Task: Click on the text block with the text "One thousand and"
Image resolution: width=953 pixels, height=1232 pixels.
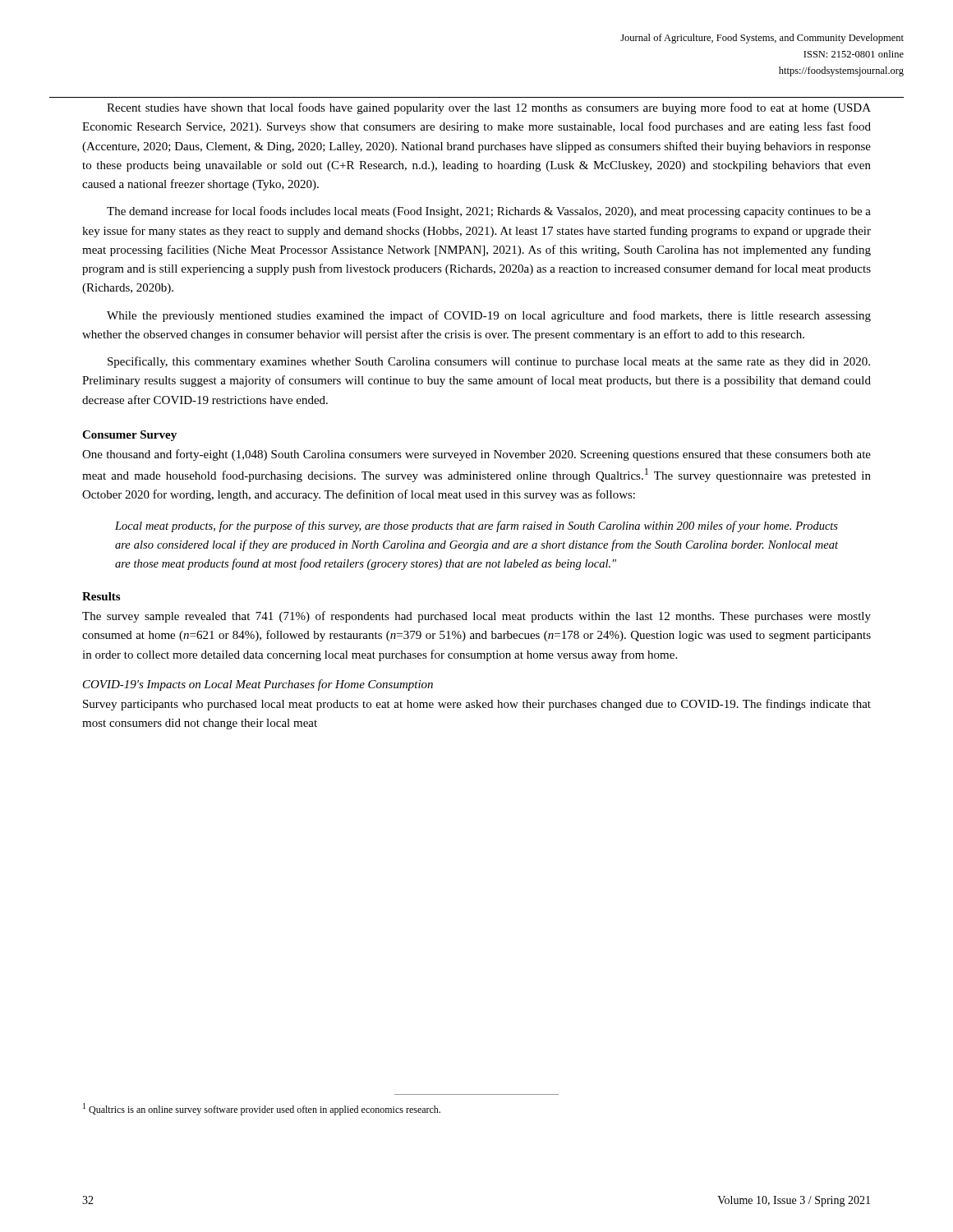Action: tap(476, 474)
